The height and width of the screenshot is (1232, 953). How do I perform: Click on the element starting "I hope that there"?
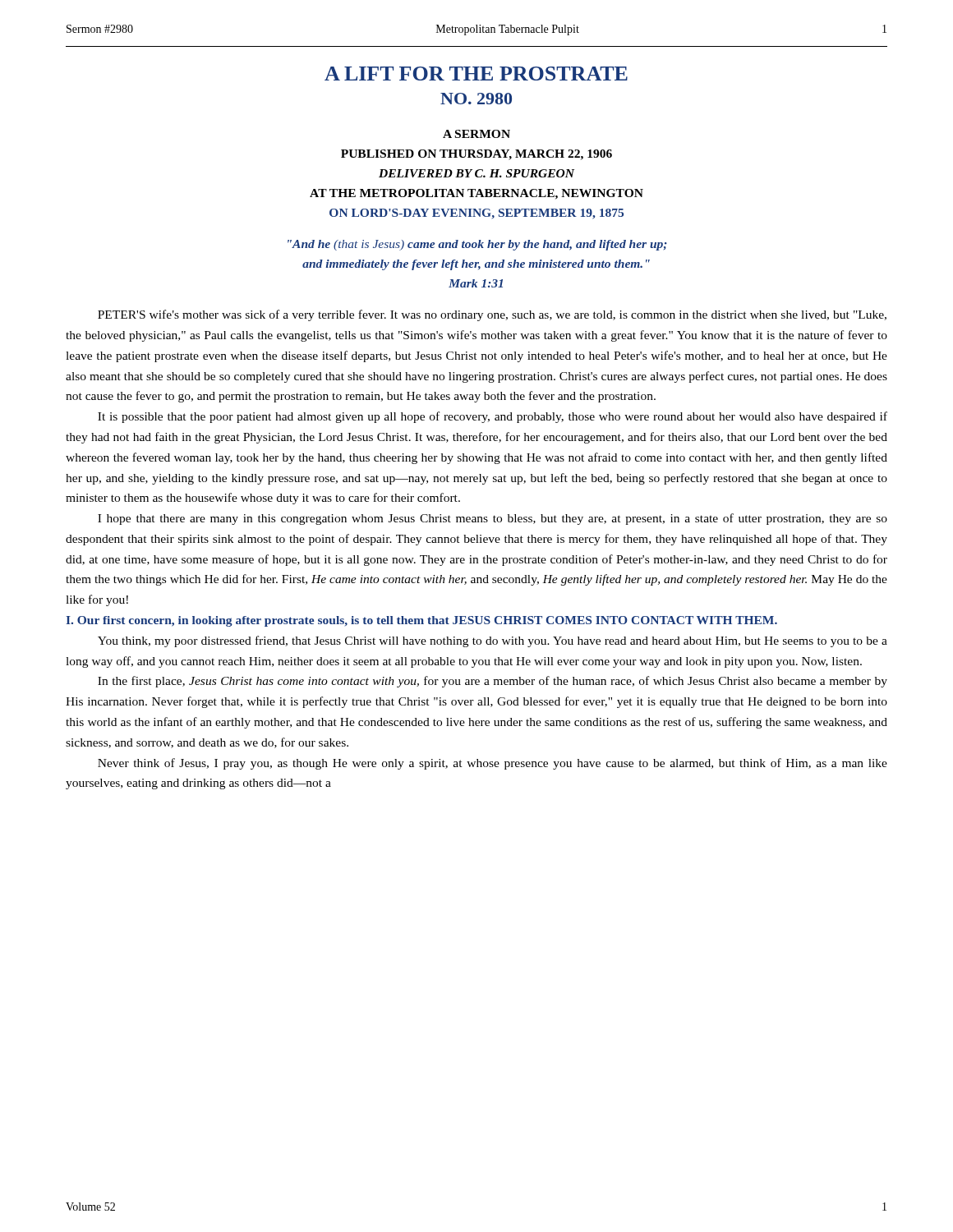coord(476,559)
